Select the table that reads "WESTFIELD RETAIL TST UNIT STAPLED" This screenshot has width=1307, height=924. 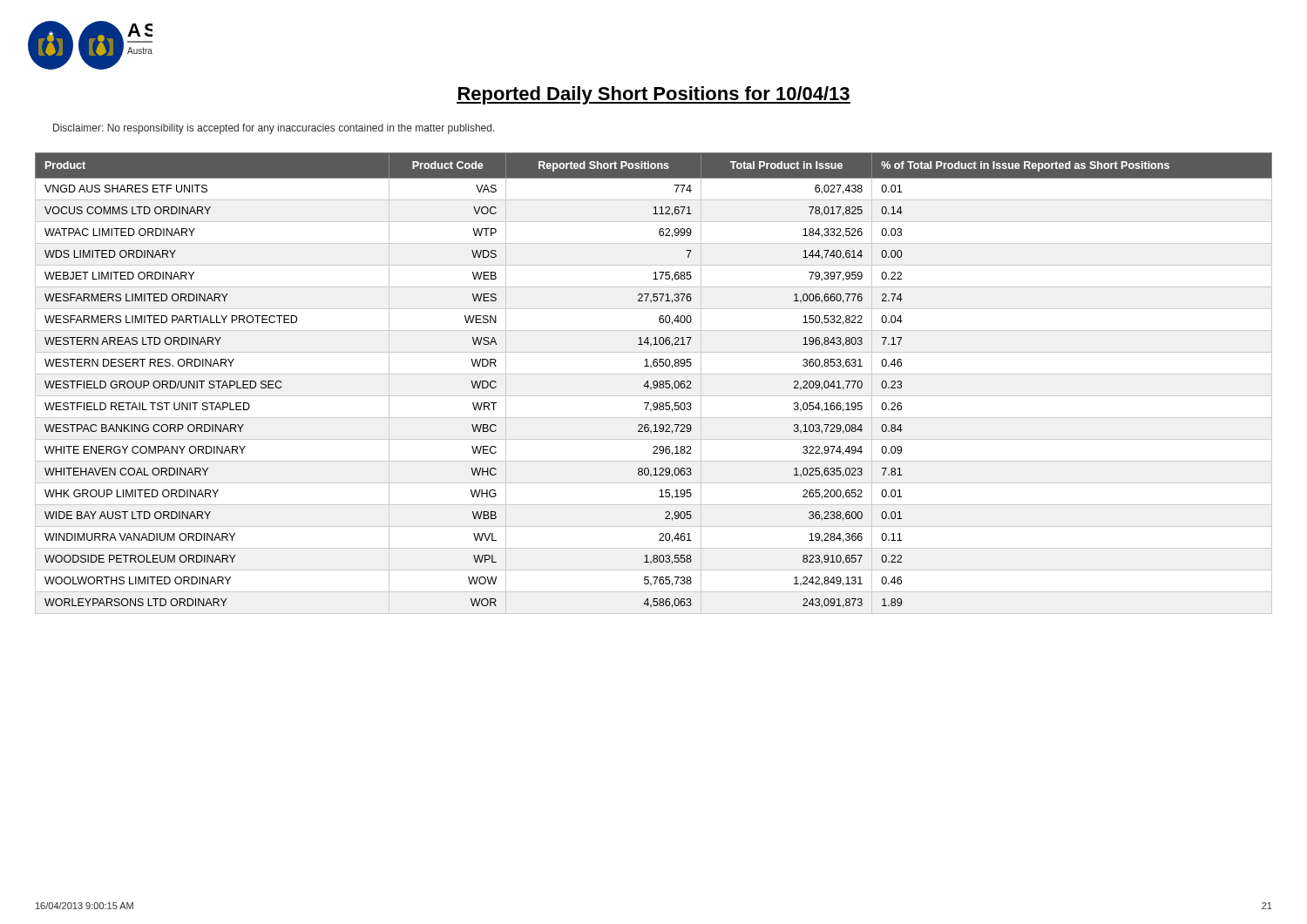pos(654,383)
